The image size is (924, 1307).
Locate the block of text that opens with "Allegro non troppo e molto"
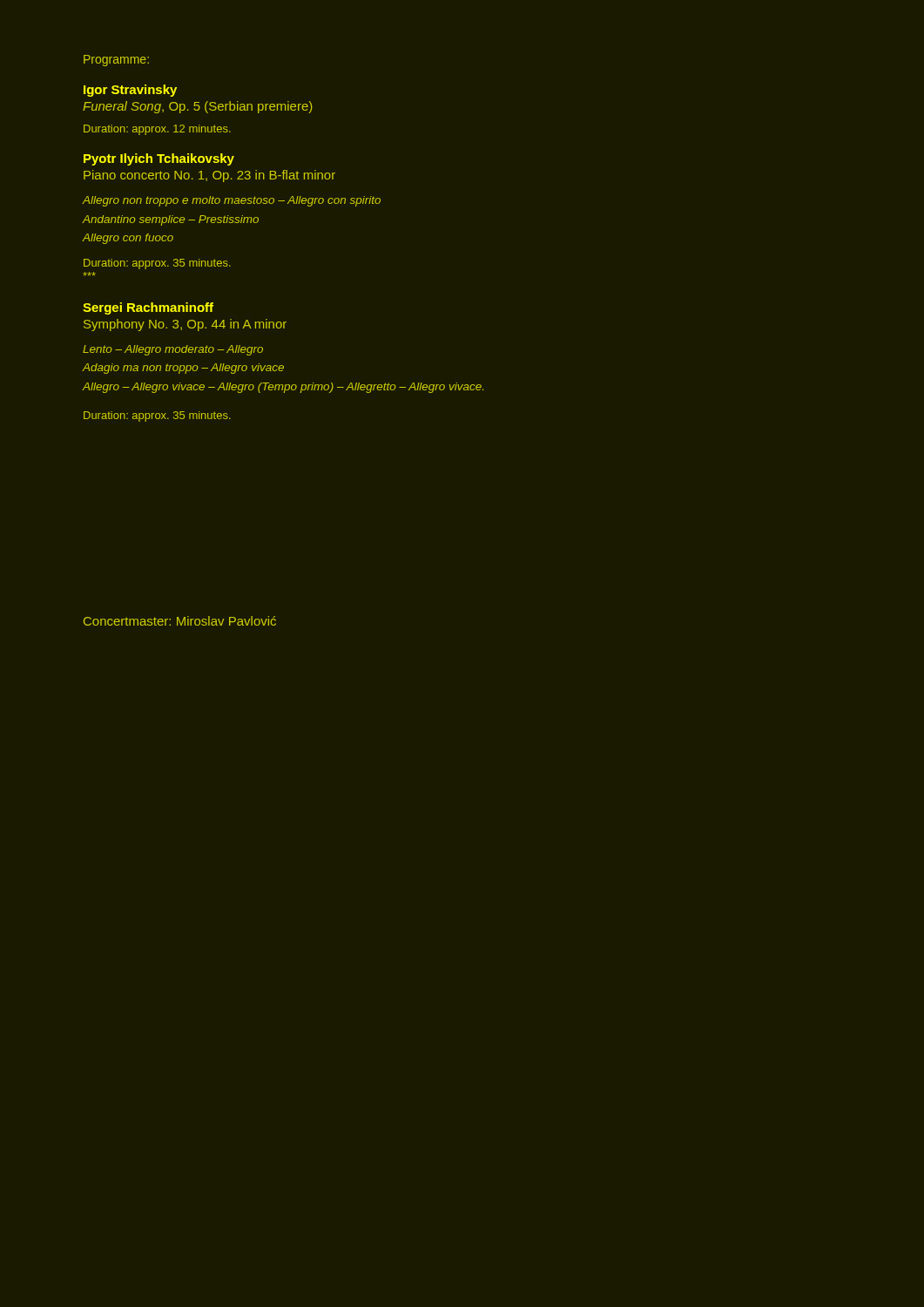(x=232, y=219)
